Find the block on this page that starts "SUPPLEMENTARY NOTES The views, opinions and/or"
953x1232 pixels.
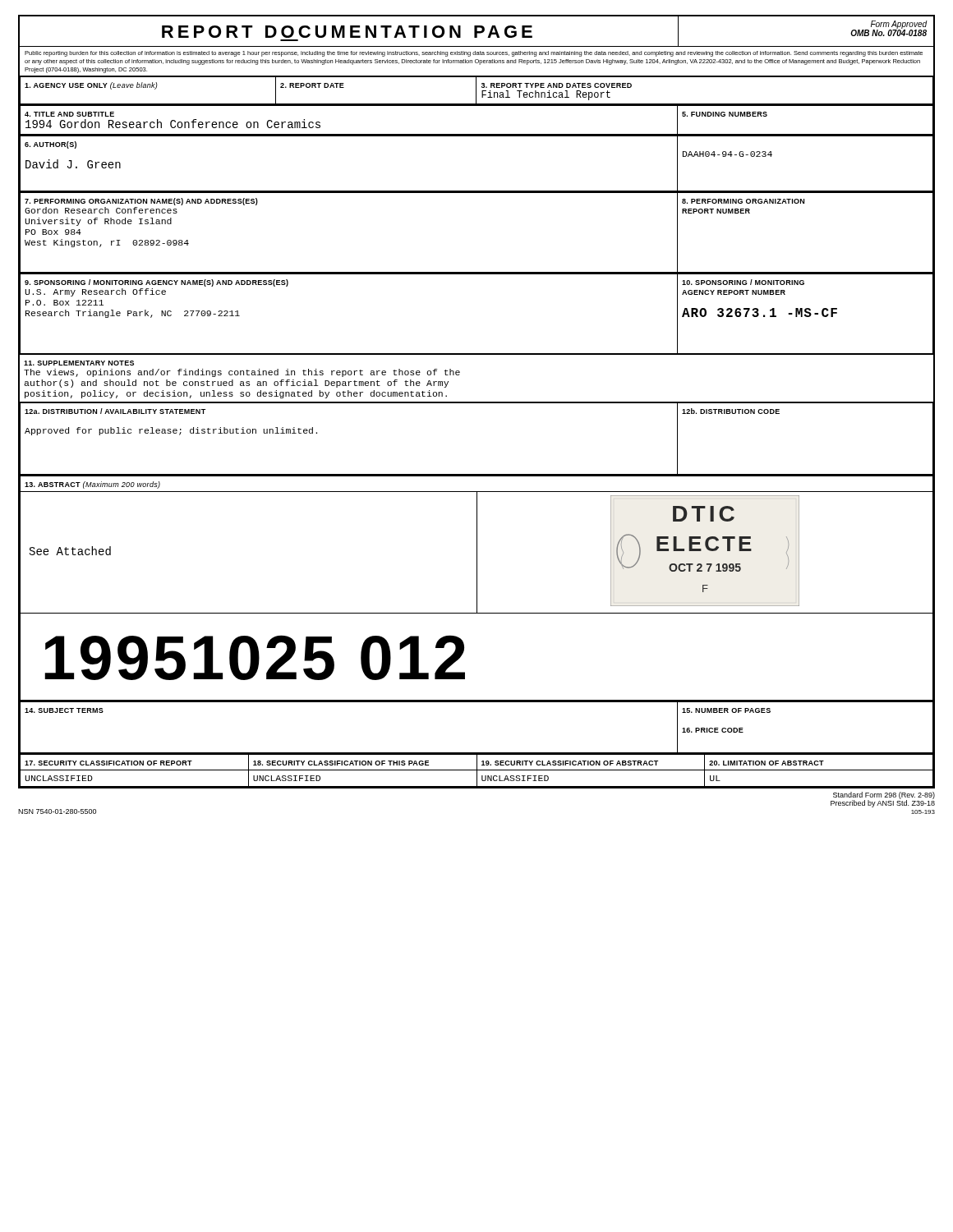pyautogui.click(x=242, y=379)
